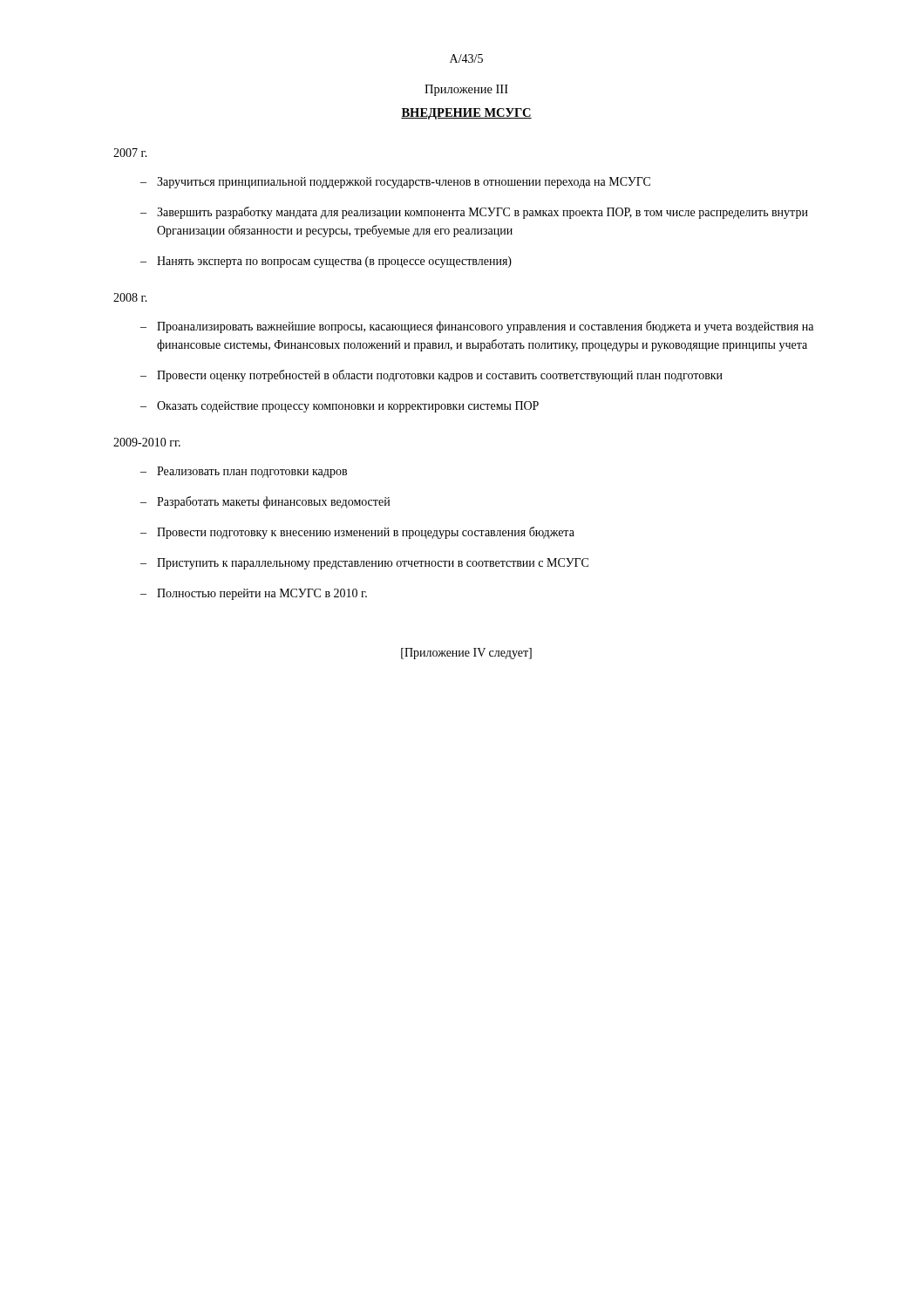
Task: Locate the region starting "– Проанализировать важнейшие"
Action: pos(466,336)
